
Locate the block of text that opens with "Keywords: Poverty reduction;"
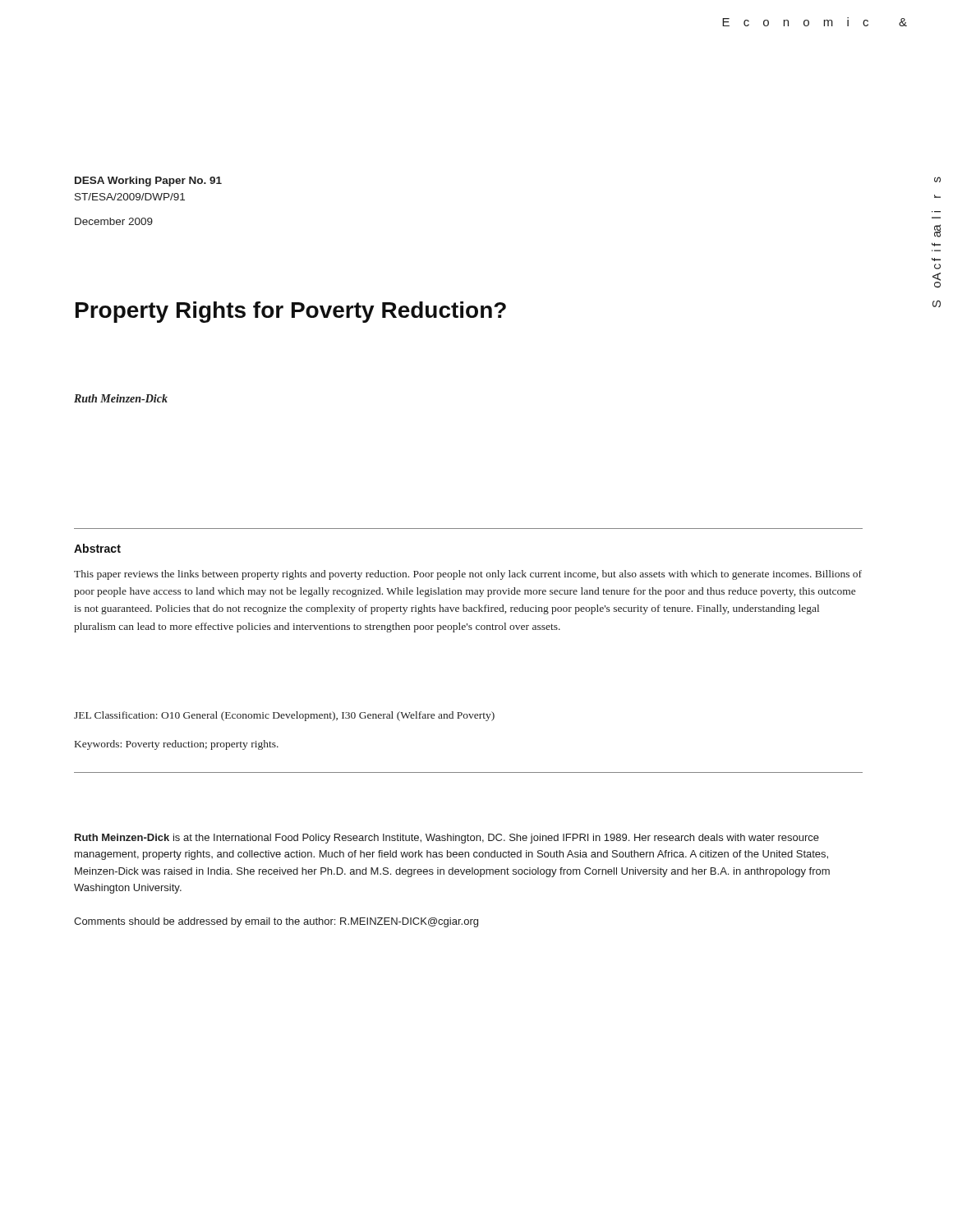[176, 744]
